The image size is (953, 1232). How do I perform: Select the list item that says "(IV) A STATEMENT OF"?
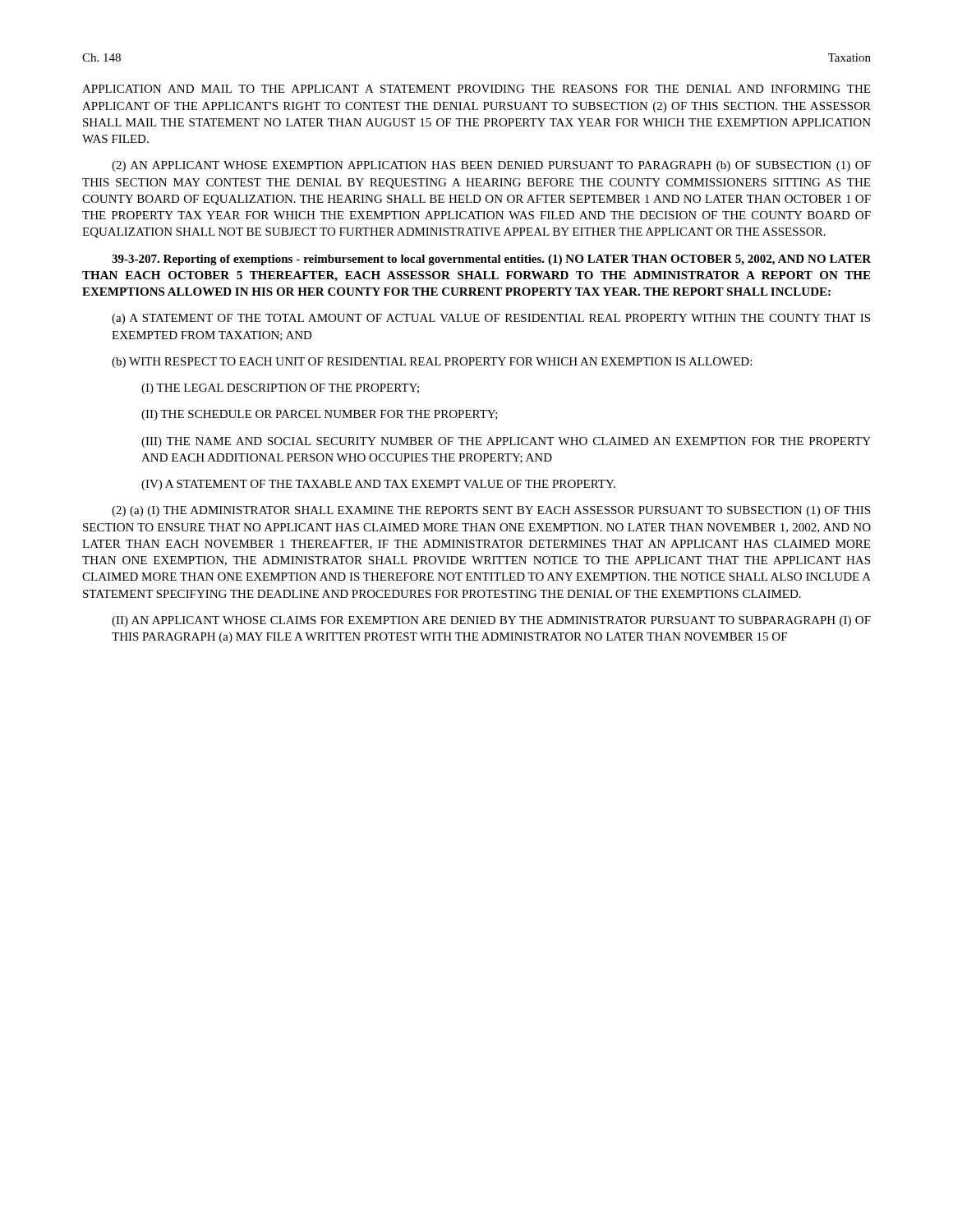click(x=506, y=484)
